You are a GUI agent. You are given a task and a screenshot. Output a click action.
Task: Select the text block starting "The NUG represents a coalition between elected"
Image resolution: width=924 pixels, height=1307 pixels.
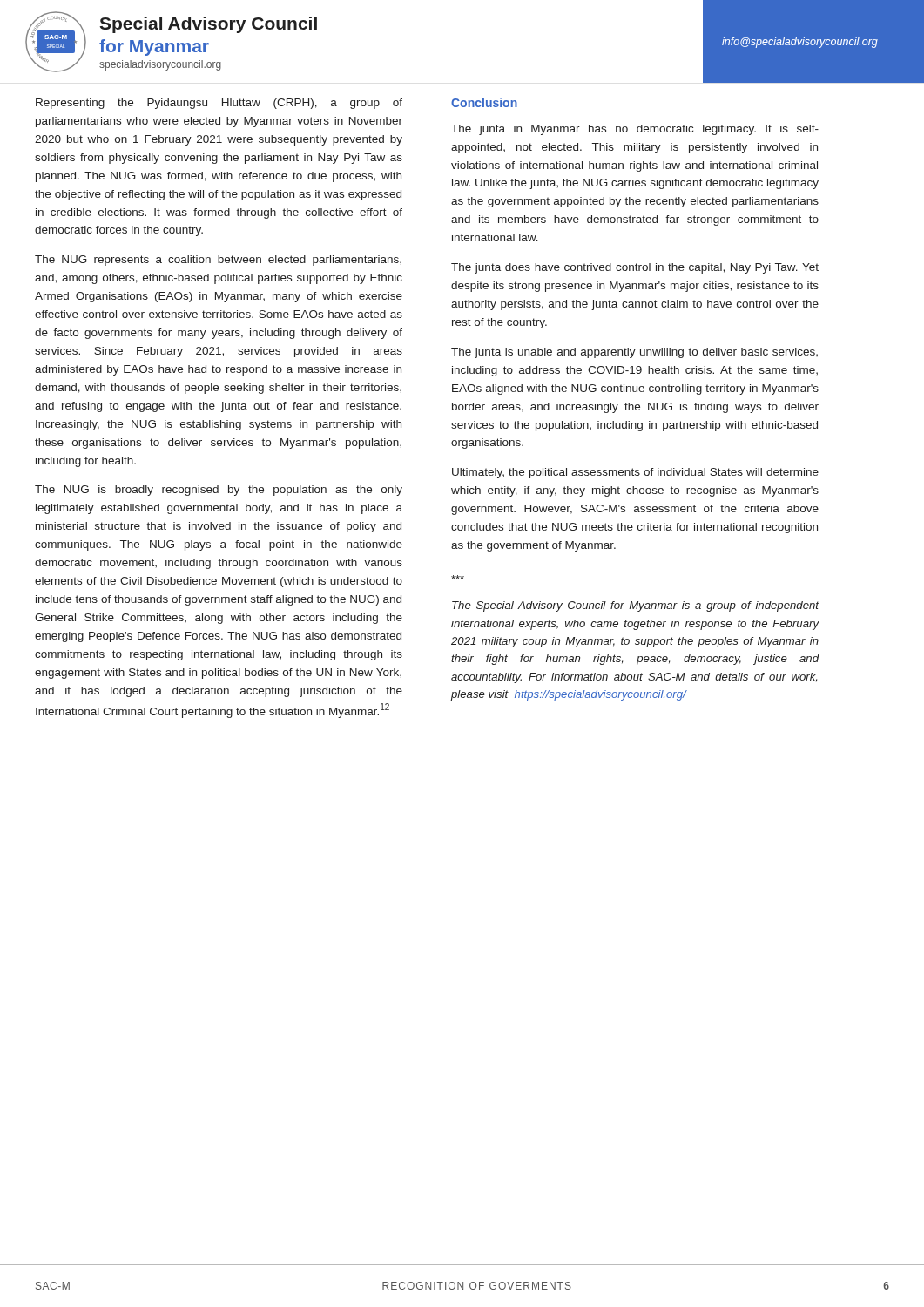pyautogui.click(x=219, y=361)
